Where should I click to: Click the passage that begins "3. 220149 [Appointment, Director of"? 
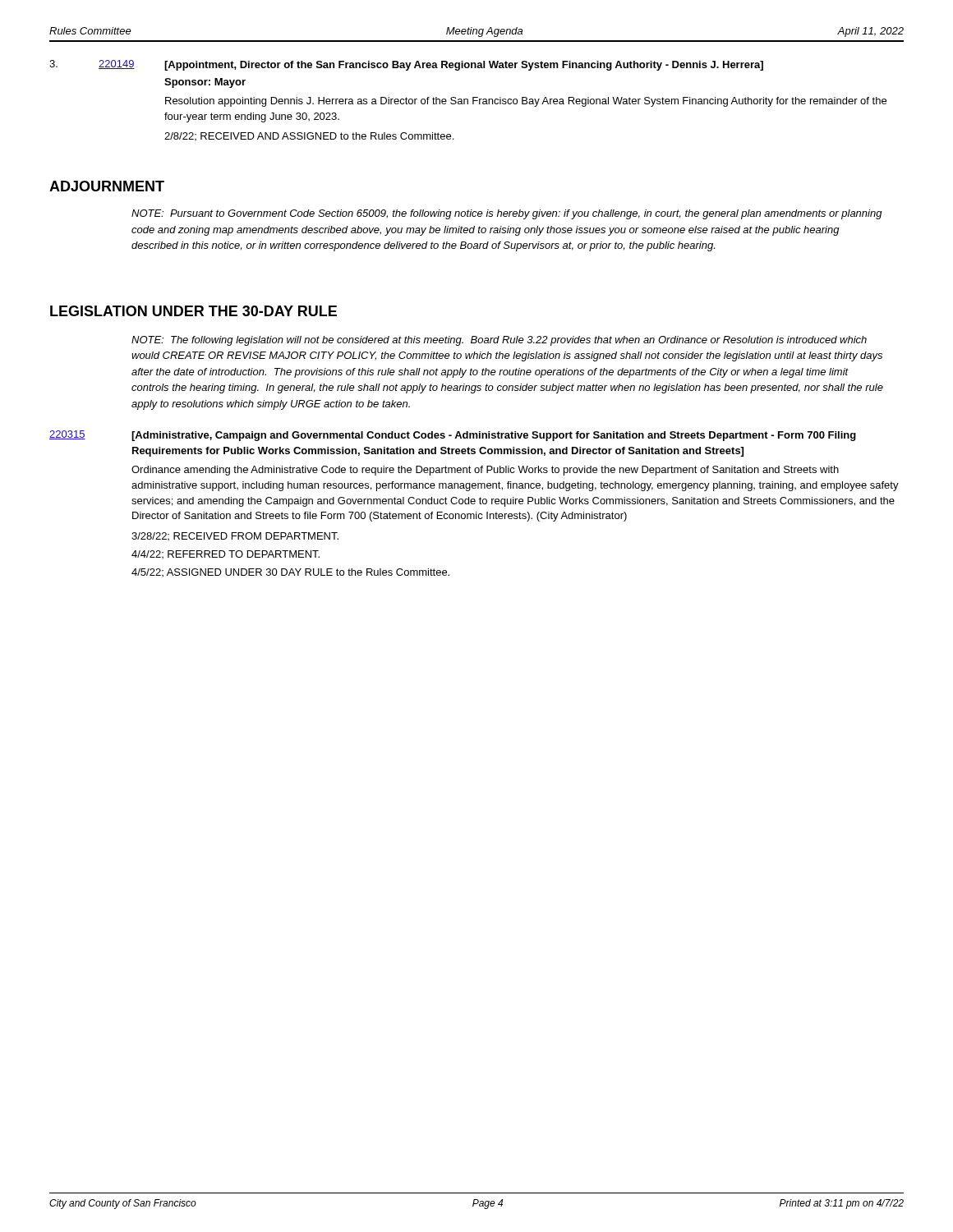point(476,102)
